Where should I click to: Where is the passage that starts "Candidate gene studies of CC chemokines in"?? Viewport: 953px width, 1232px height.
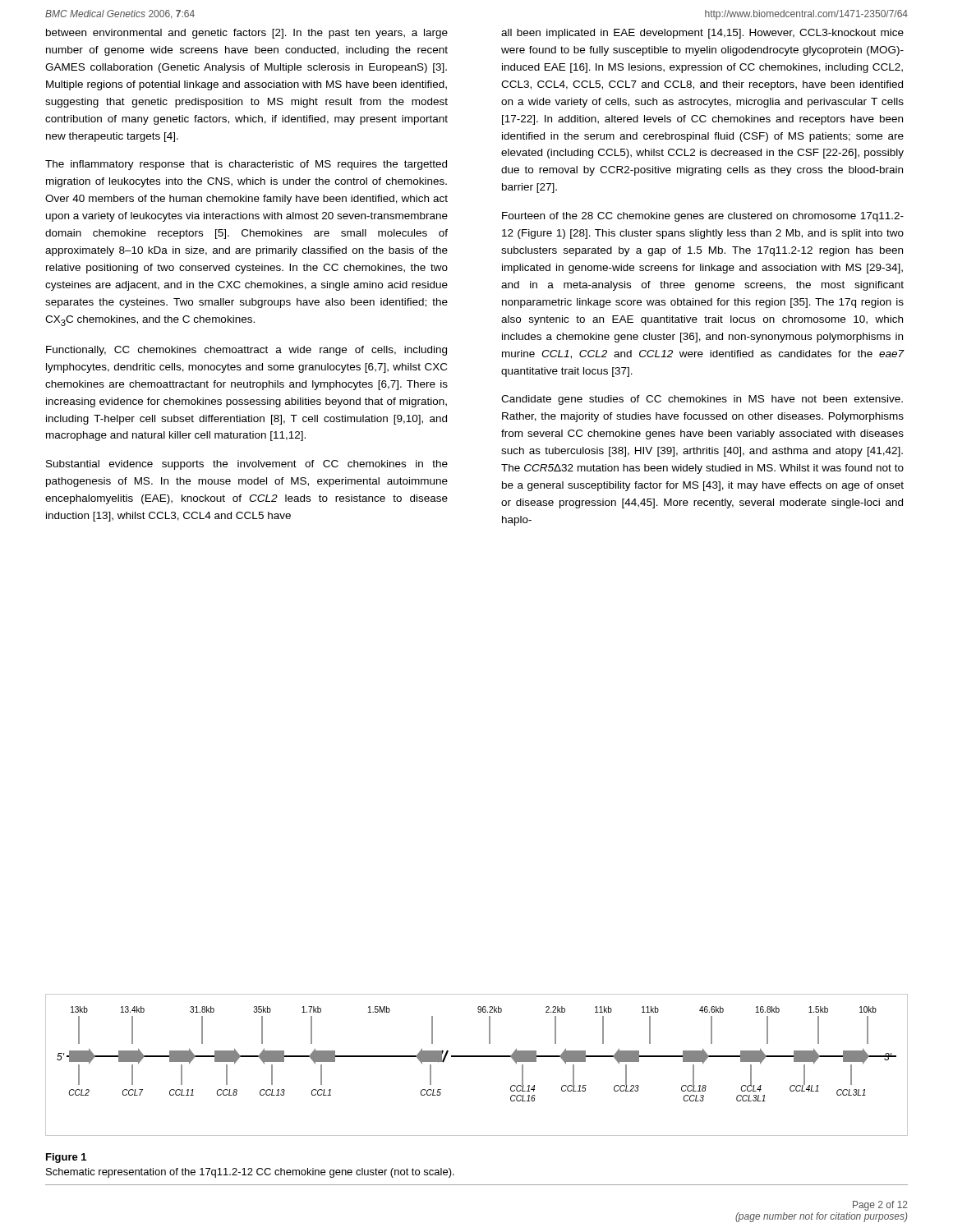pyautogui.click(x=702, y=459)
